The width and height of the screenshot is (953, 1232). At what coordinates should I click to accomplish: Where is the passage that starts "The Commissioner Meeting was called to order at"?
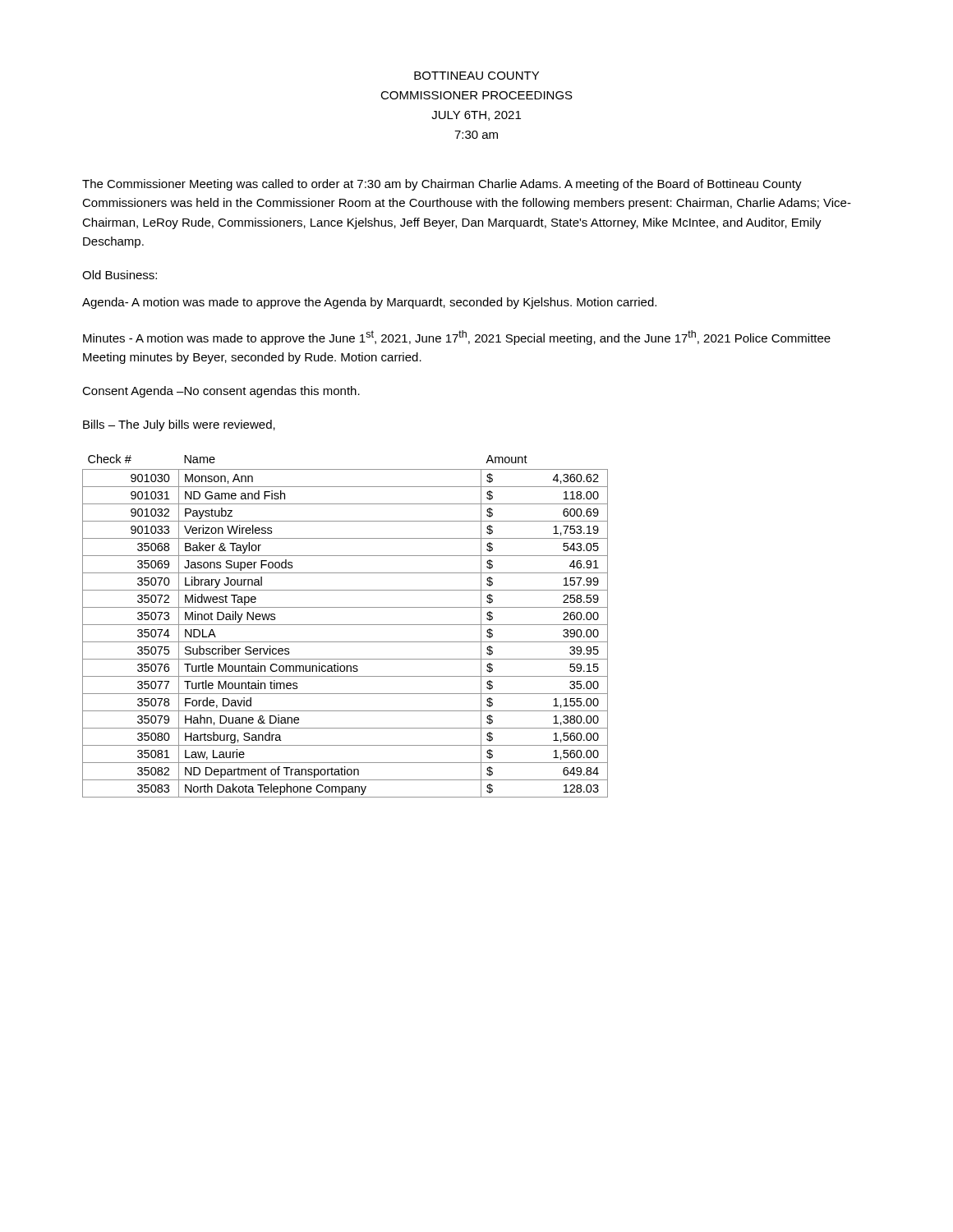point(467,212)
